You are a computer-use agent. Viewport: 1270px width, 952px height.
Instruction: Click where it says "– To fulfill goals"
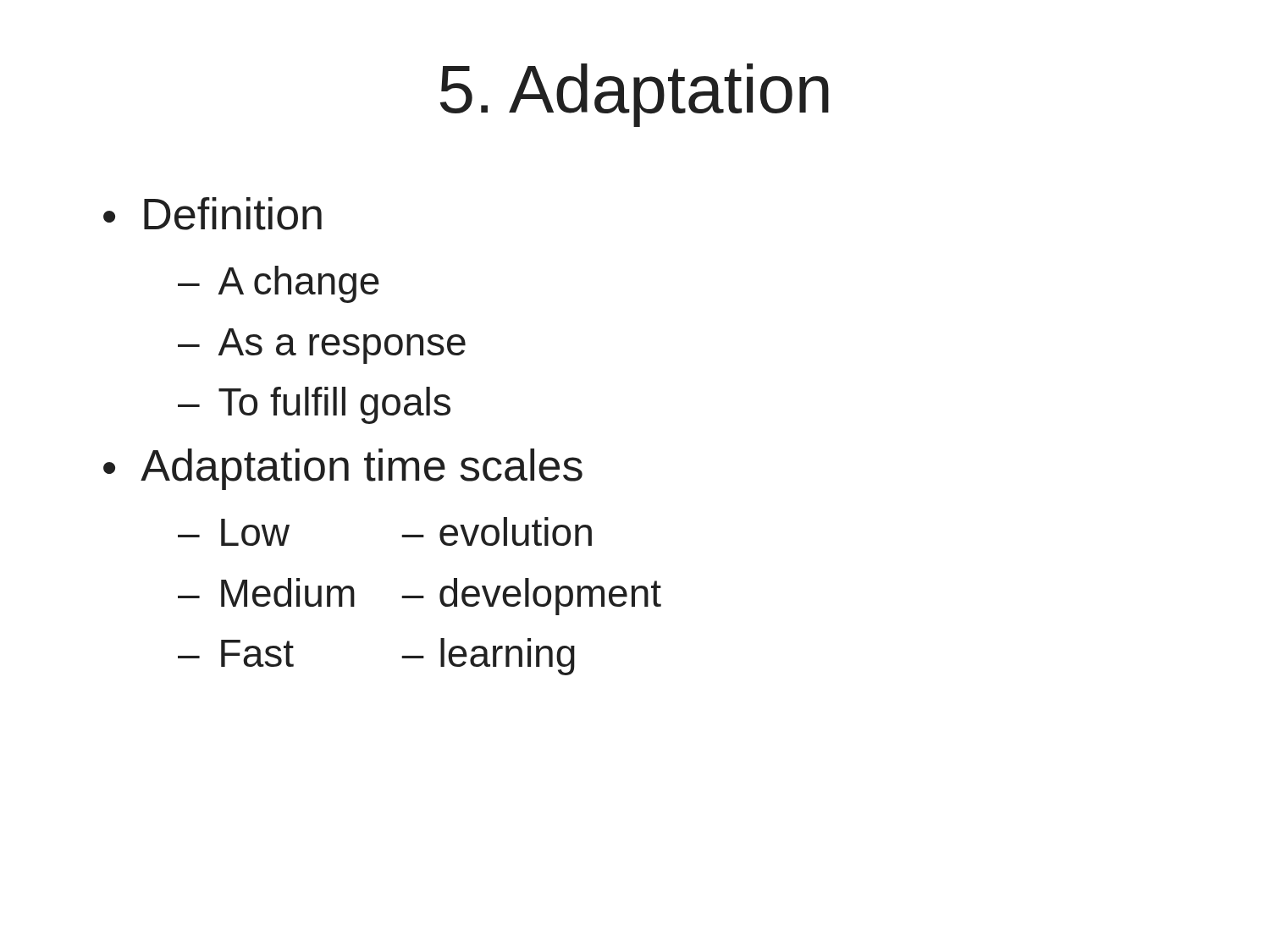[315, 403]
